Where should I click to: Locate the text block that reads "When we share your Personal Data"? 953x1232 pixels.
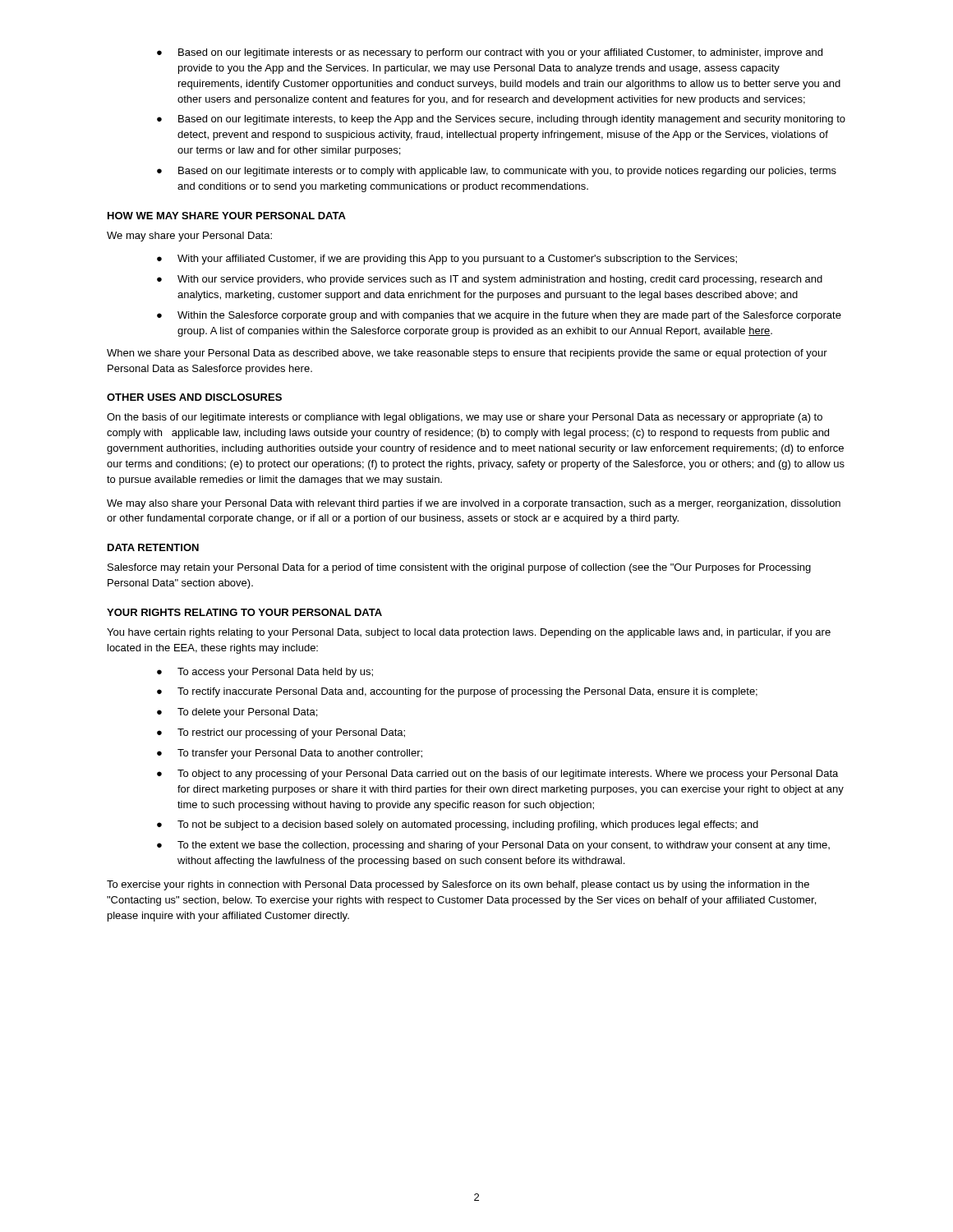467,360
